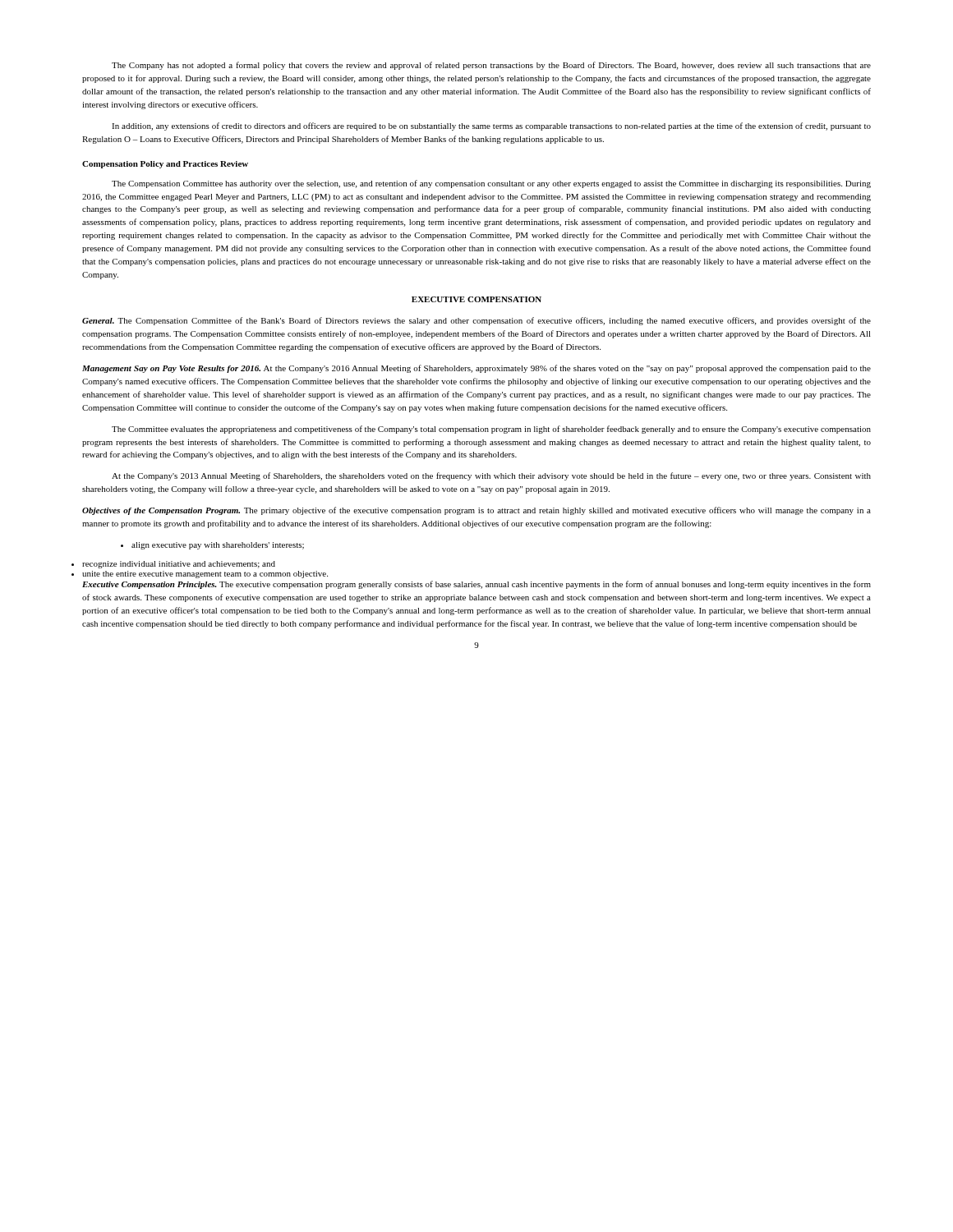Select the list item that reads "align executive pay with"

pos(212,546)
